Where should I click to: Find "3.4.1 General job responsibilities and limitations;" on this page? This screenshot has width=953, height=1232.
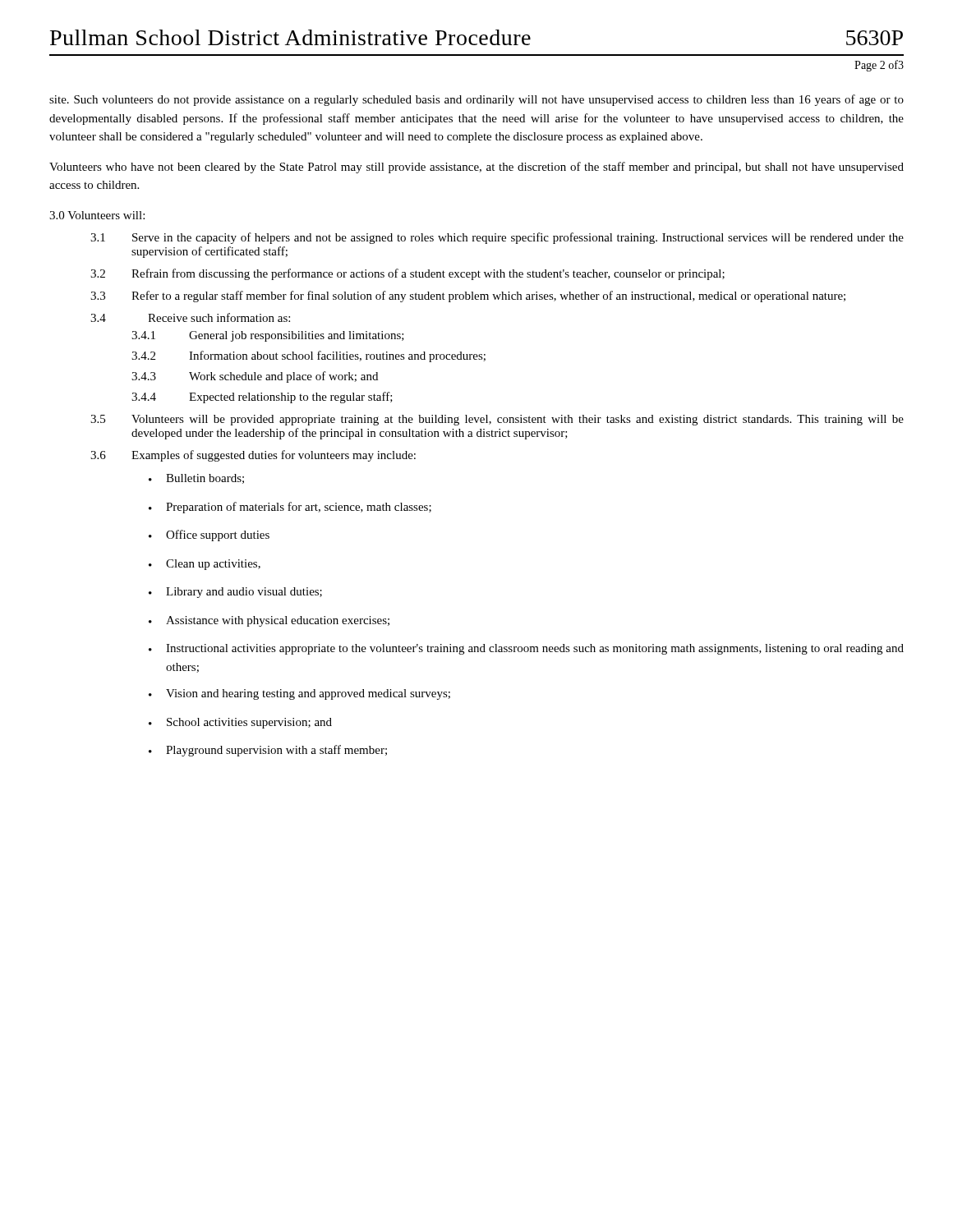pos(268,336)
